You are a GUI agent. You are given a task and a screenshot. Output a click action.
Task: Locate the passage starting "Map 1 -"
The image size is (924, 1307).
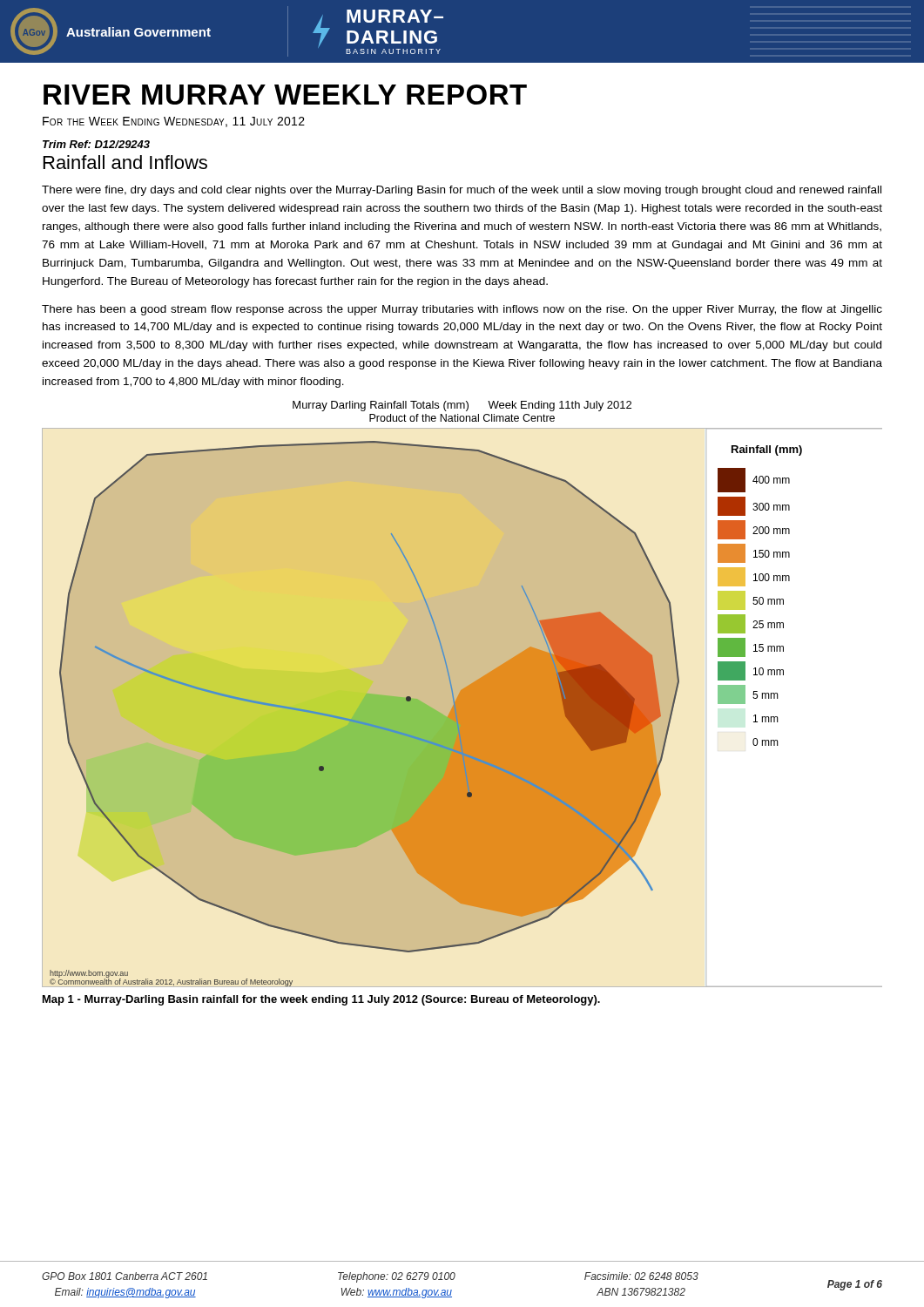coord(321,999)
